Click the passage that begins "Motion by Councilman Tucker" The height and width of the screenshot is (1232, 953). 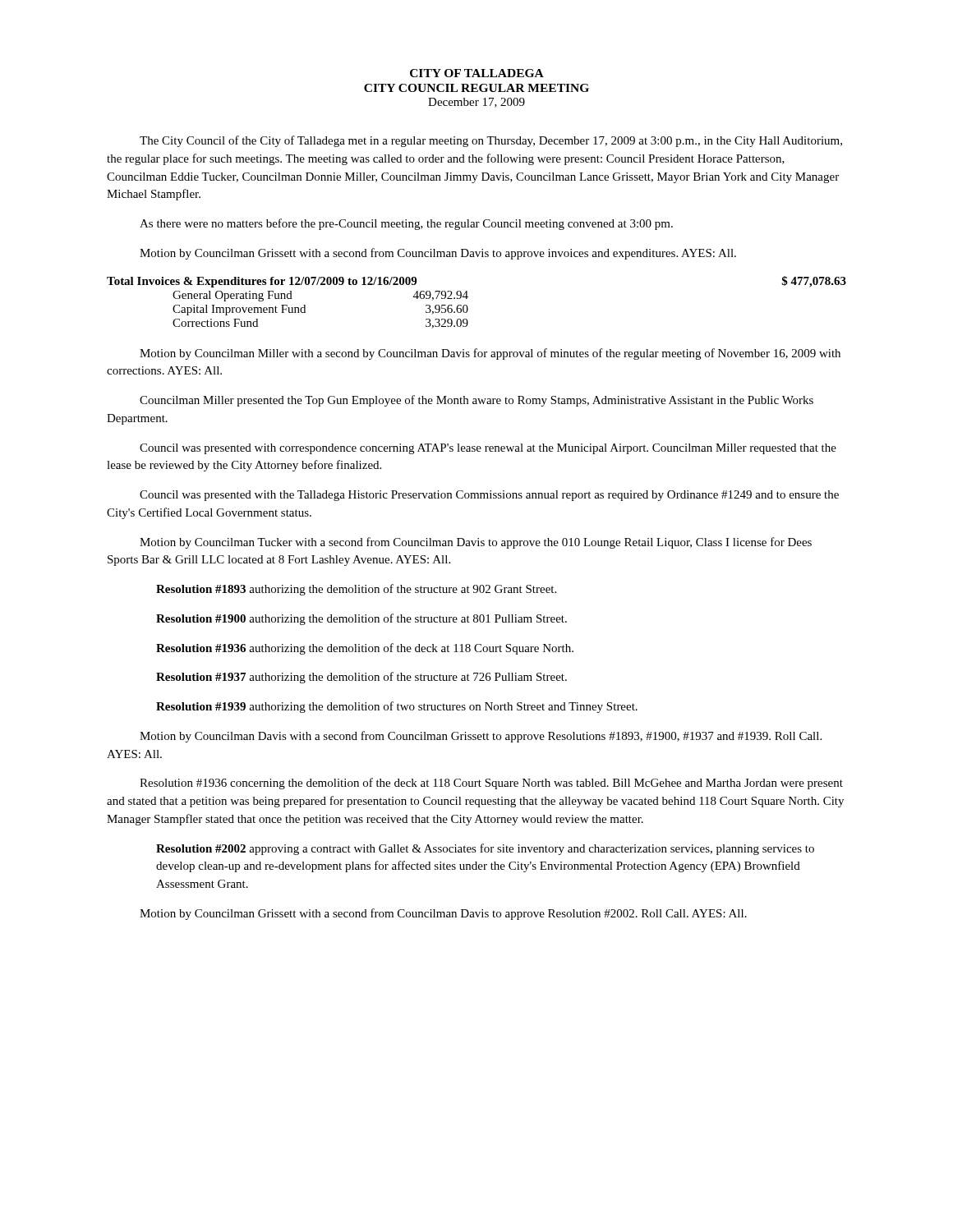(459, 551)
